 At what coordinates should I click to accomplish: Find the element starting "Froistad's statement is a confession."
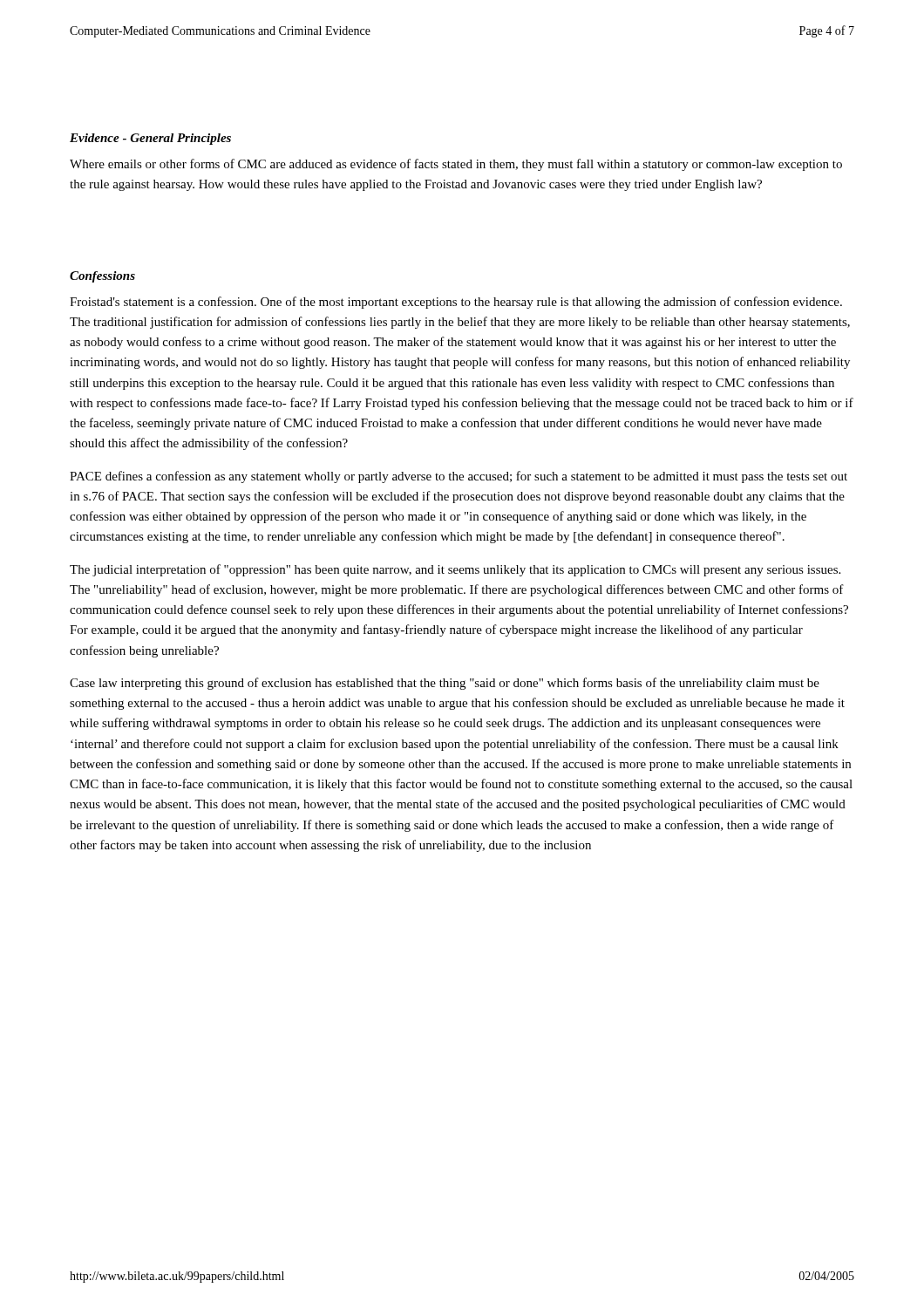pos(461,372)
